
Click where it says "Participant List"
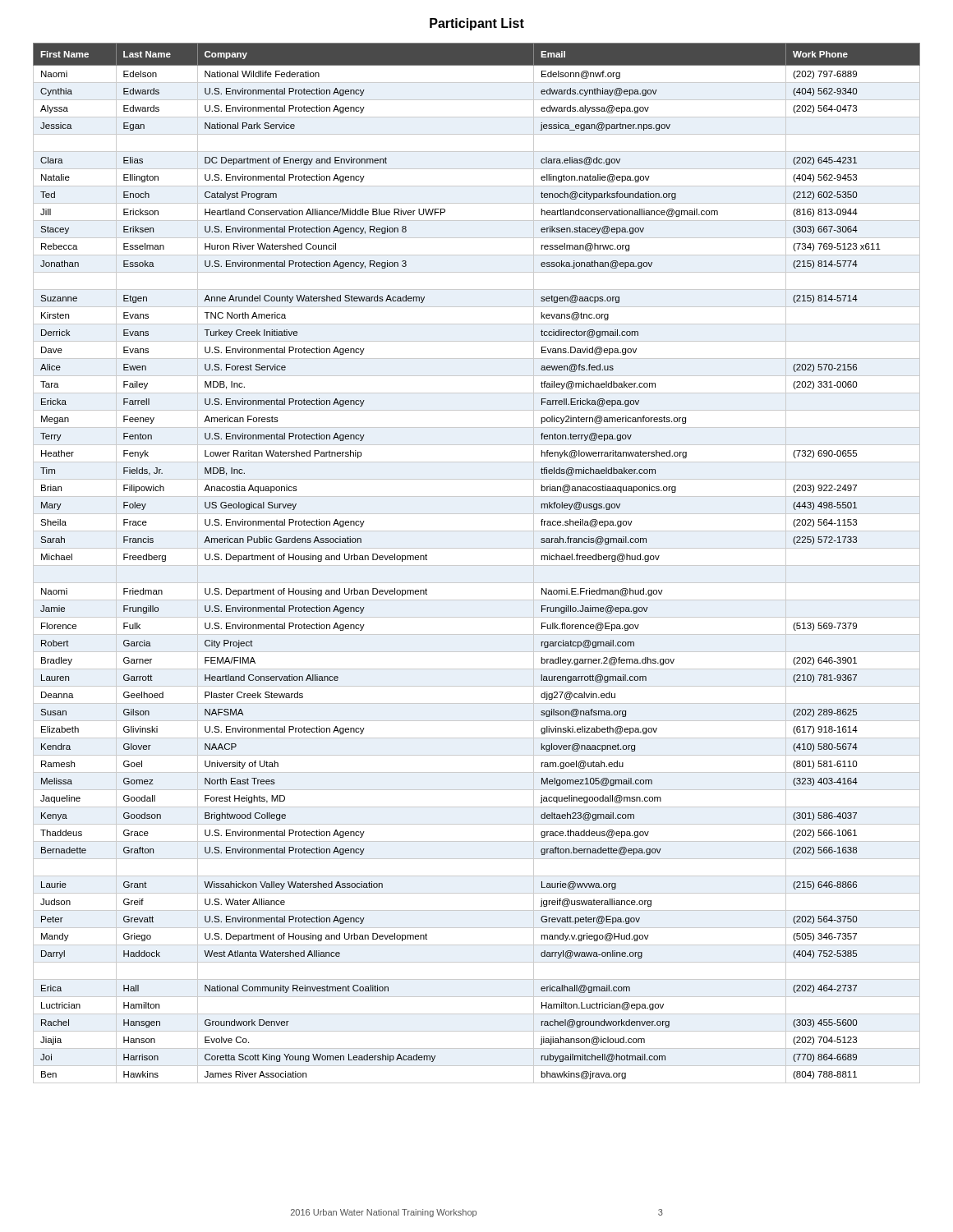point(476,23)
